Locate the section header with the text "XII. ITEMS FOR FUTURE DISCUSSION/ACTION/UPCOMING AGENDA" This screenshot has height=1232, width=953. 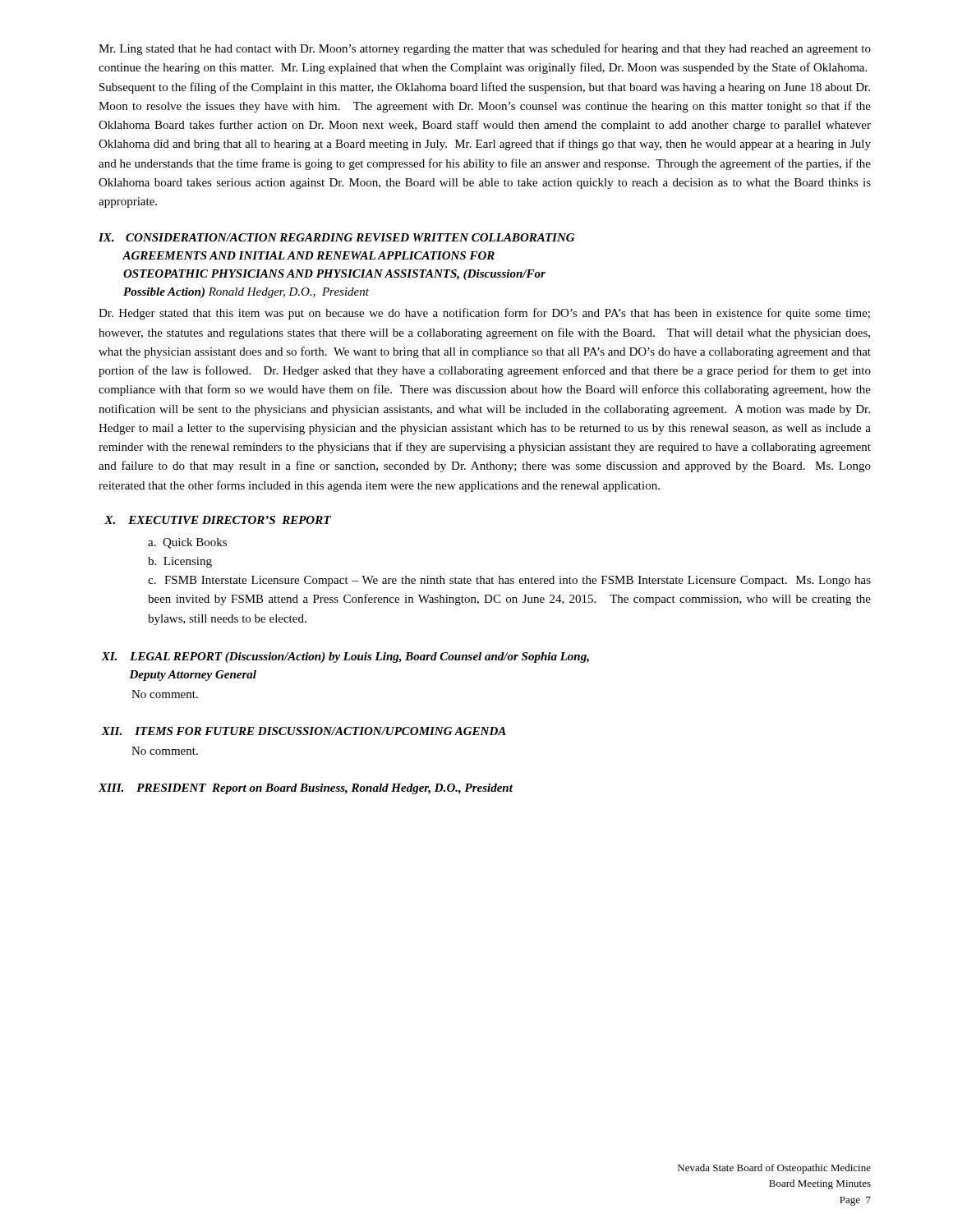point(302,731)
